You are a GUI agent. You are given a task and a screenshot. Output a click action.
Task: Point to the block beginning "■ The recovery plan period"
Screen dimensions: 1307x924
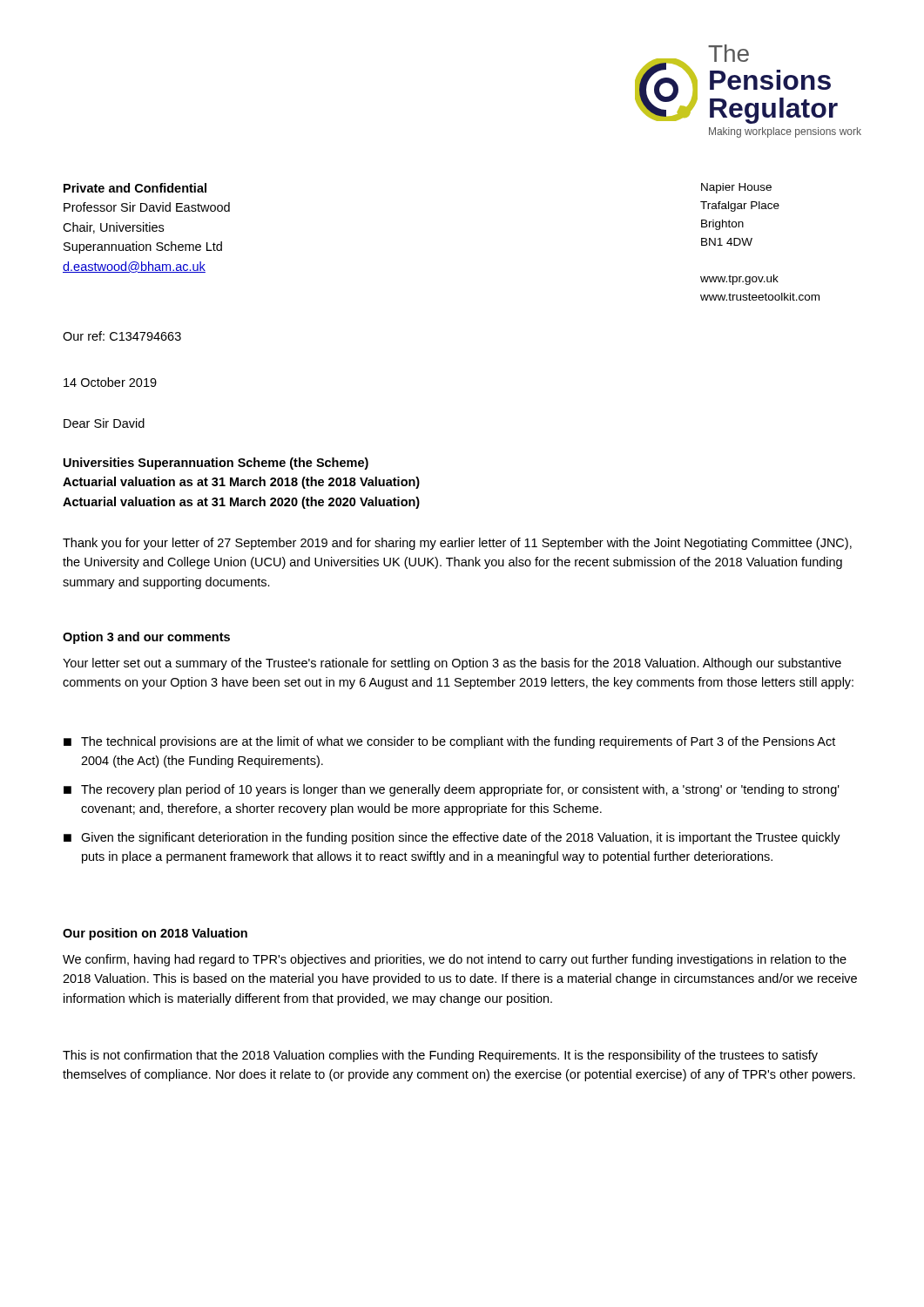[x=462, y=799]
